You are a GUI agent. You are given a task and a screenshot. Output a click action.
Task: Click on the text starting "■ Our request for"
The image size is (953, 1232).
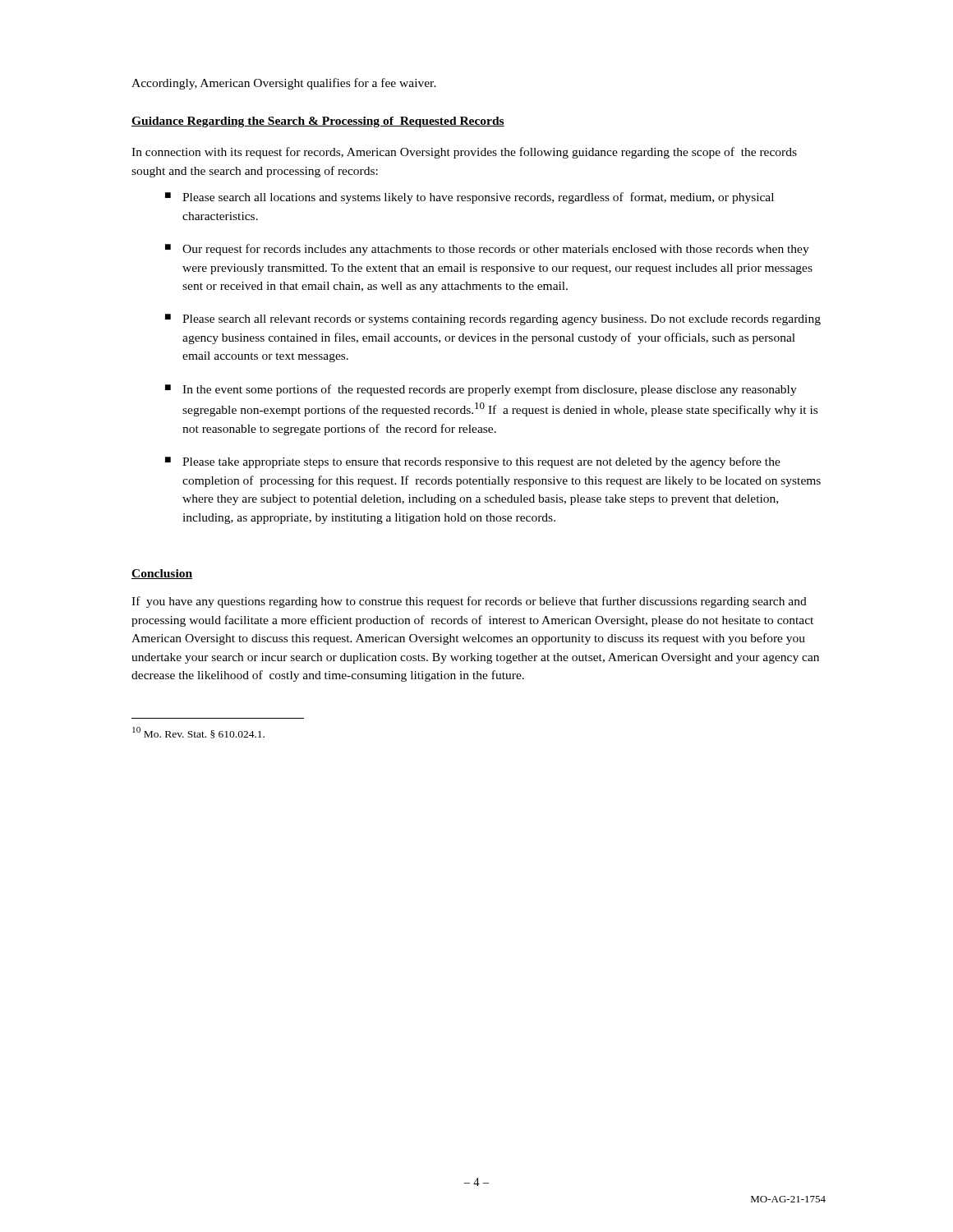click(x=493, y=268)
